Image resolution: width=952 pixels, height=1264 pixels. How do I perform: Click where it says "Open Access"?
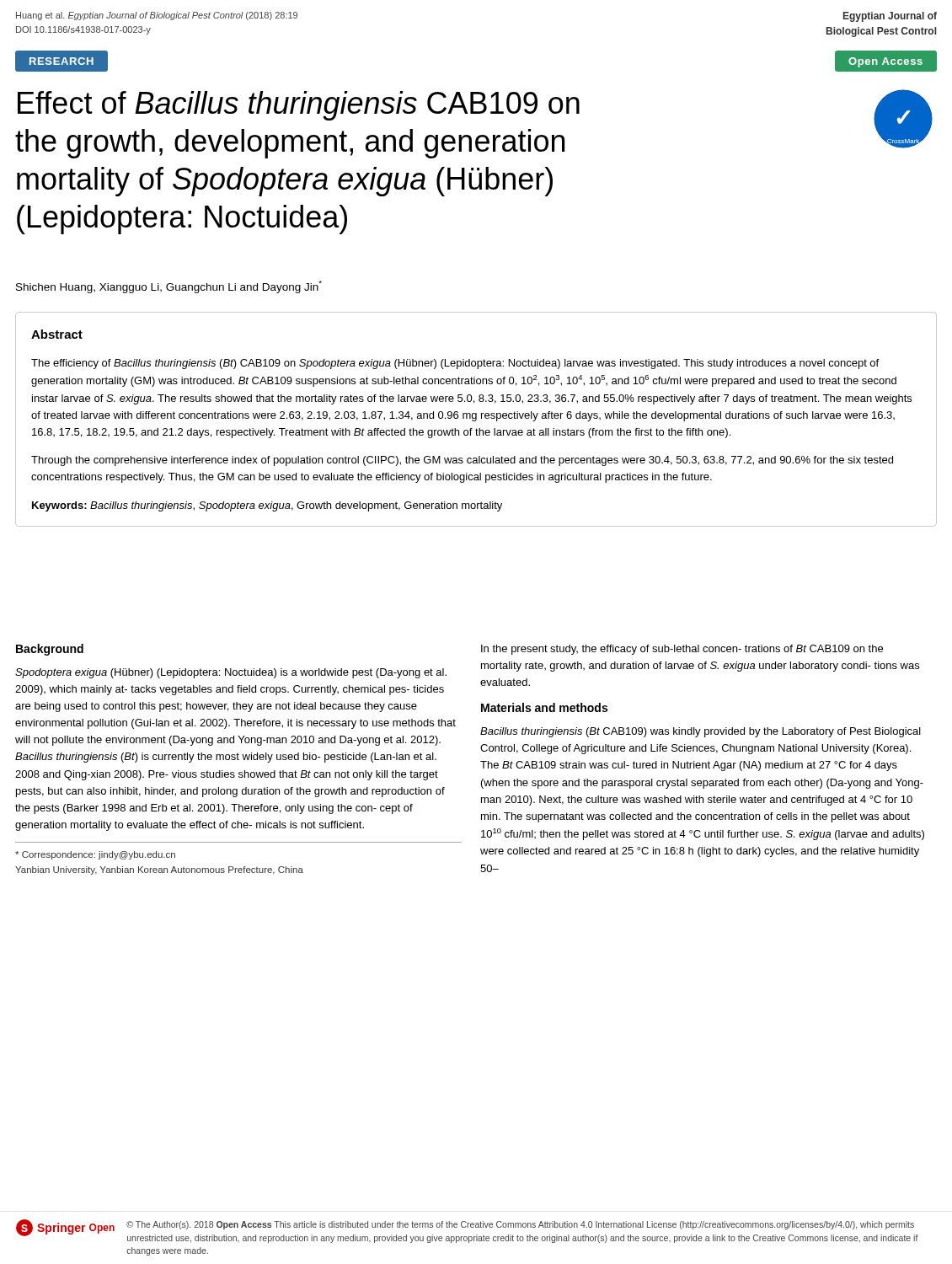pos(886,61)
